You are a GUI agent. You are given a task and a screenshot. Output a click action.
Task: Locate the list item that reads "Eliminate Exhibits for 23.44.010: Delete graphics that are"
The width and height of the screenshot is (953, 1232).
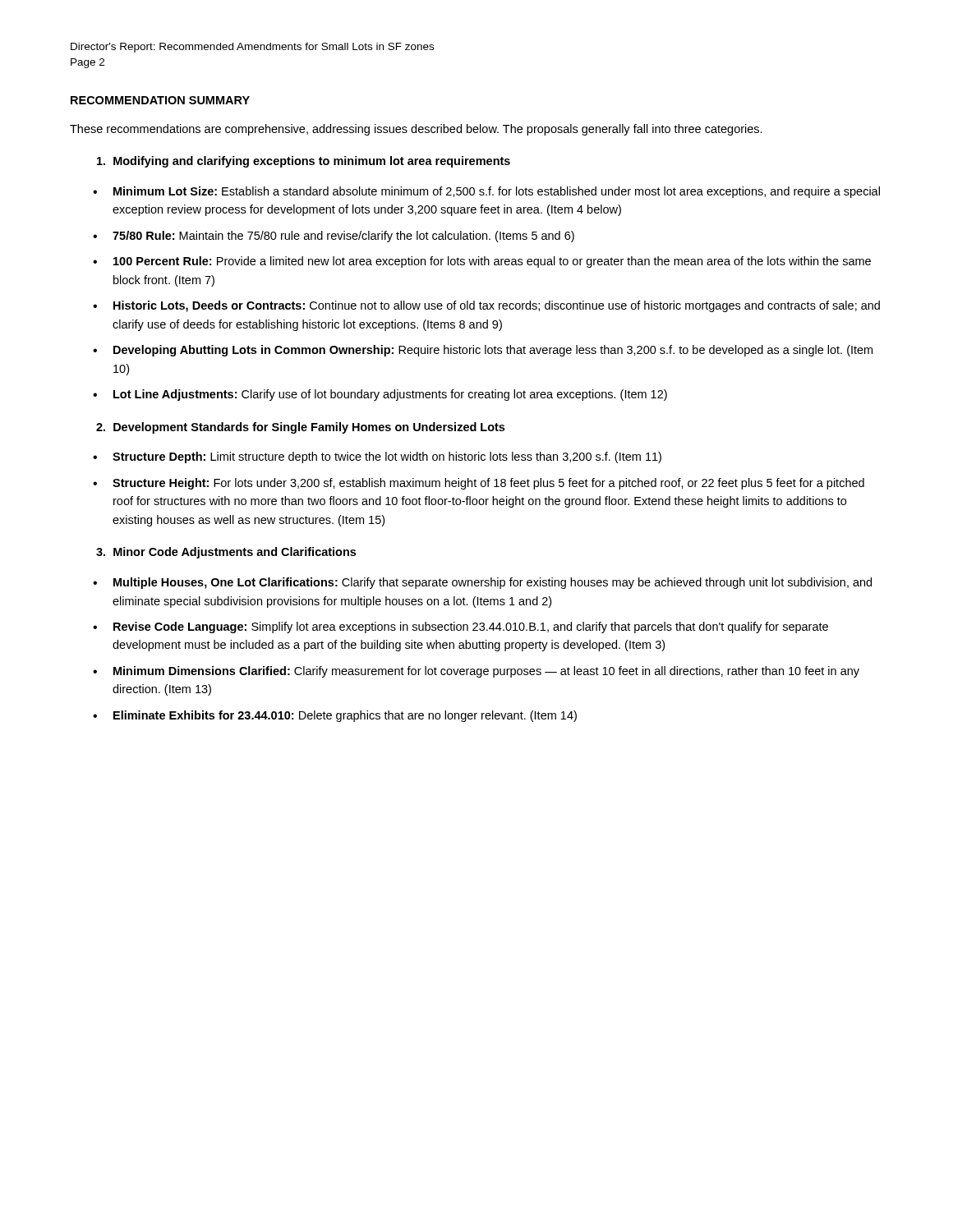pos(345,715)
